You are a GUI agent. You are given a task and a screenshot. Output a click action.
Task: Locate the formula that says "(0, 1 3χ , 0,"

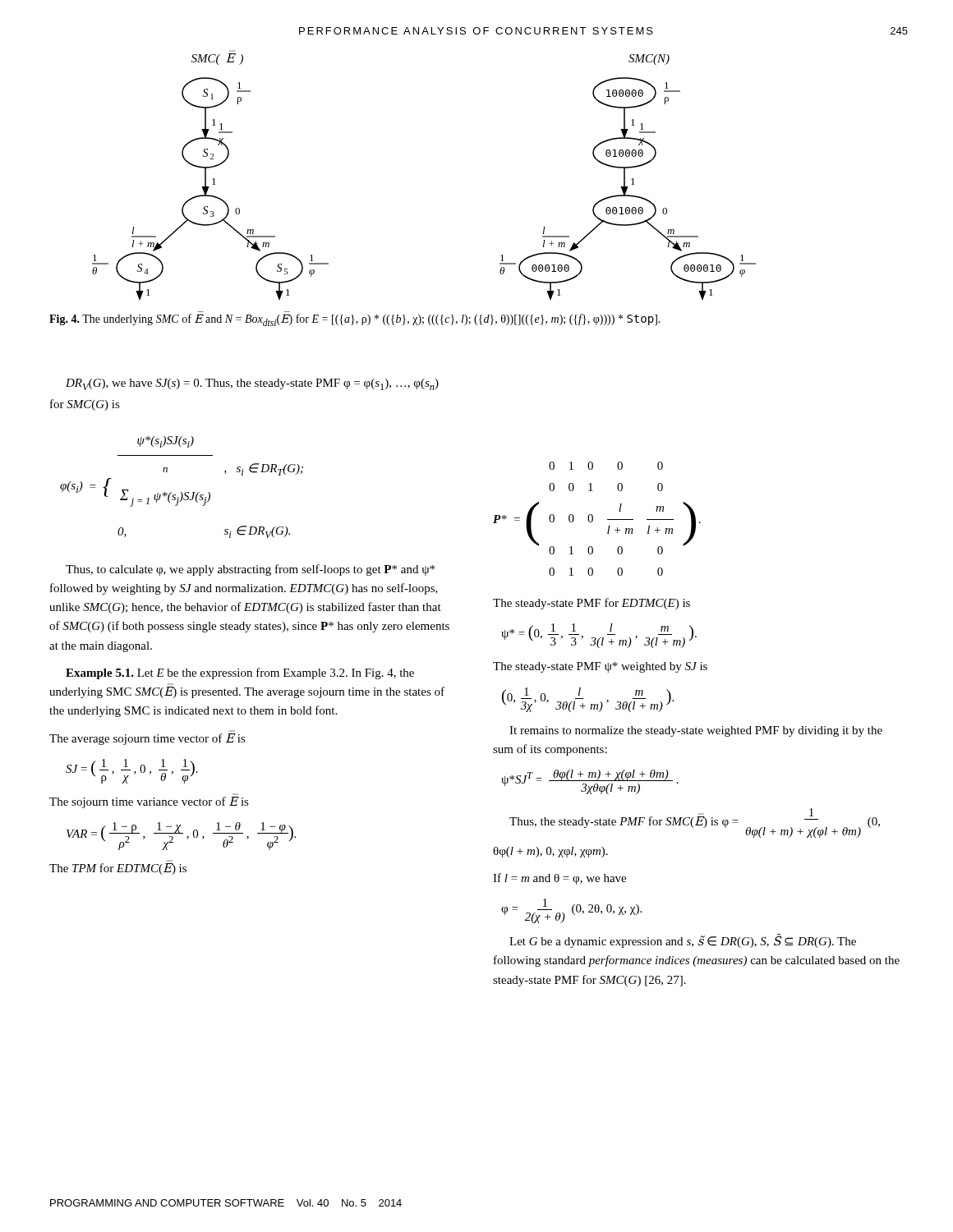[x=588, y=699]
